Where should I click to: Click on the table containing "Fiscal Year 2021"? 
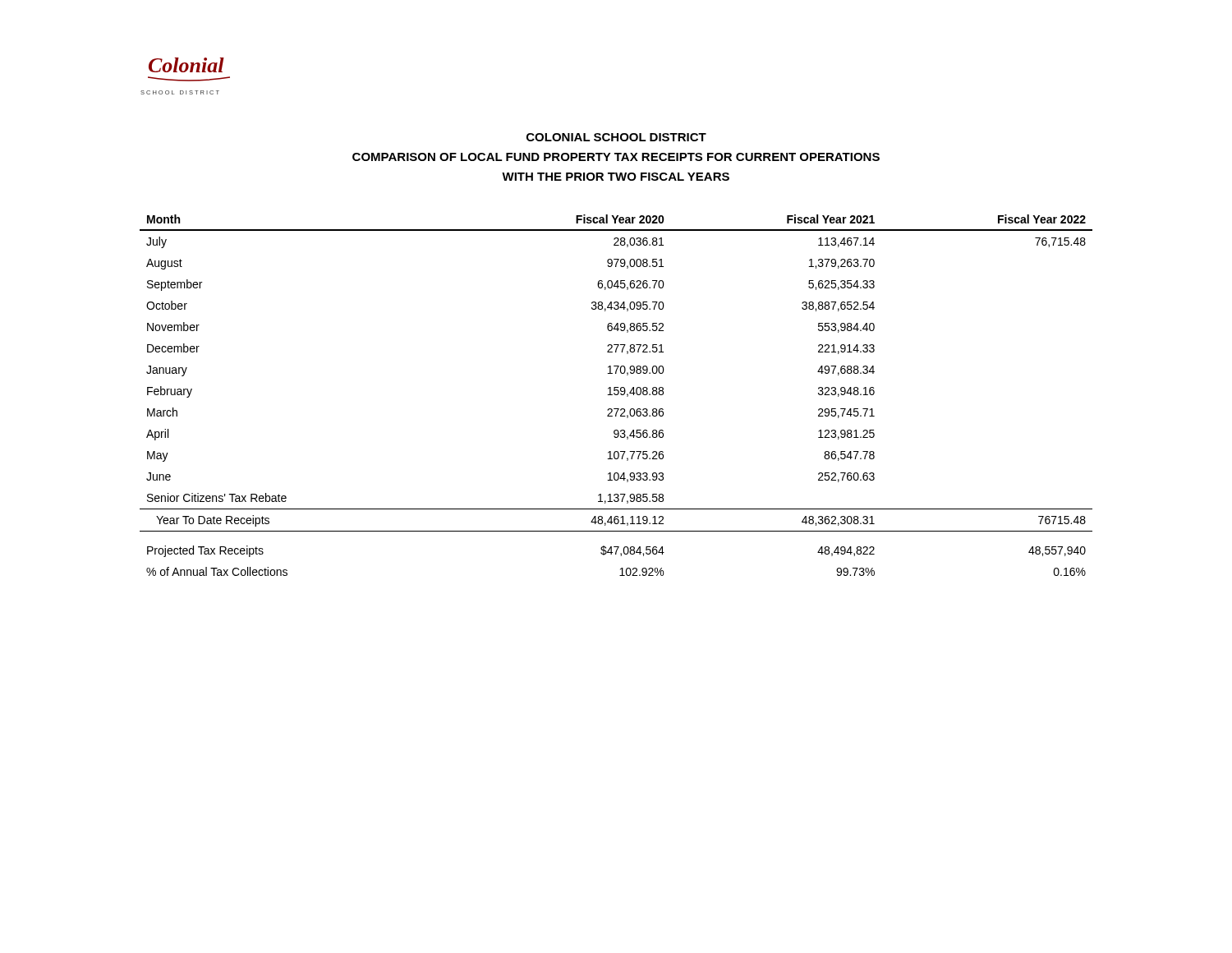616,396
